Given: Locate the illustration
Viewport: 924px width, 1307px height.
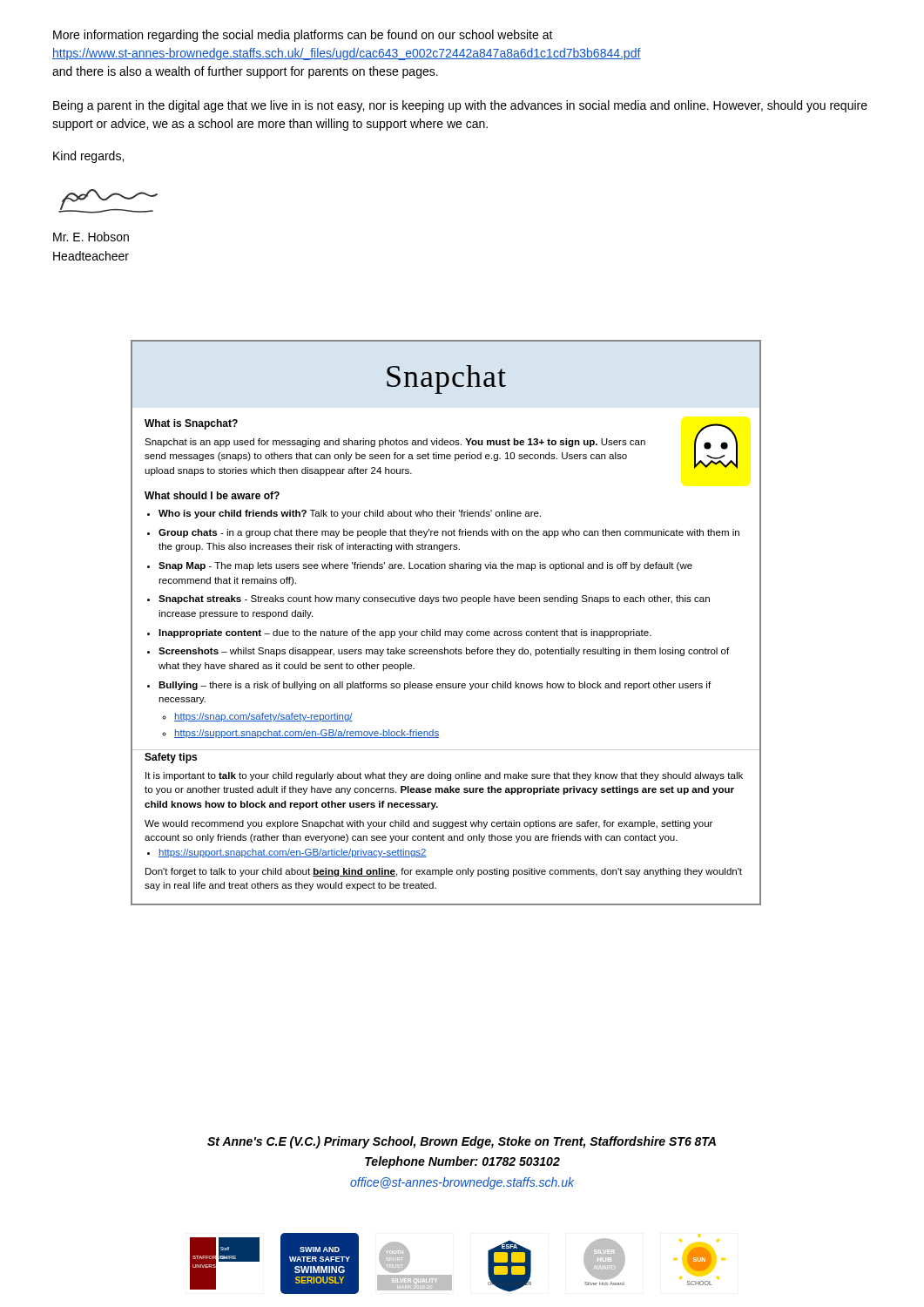Looking at the screenshot, I should pos(462,196).
